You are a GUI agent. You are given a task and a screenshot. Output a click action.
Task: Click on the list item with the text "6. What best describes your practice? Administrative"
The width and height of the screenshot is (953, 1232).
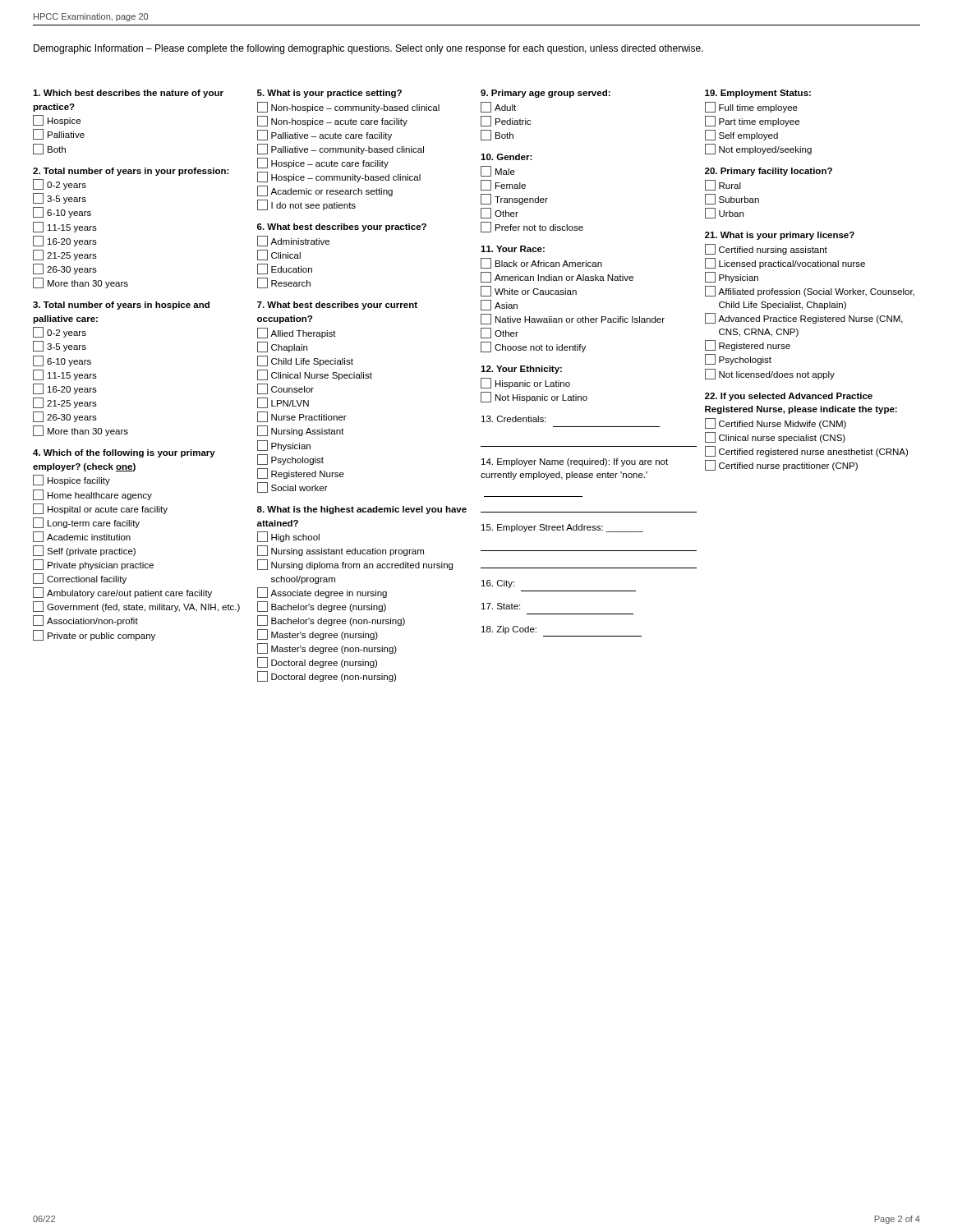[342, 228]
